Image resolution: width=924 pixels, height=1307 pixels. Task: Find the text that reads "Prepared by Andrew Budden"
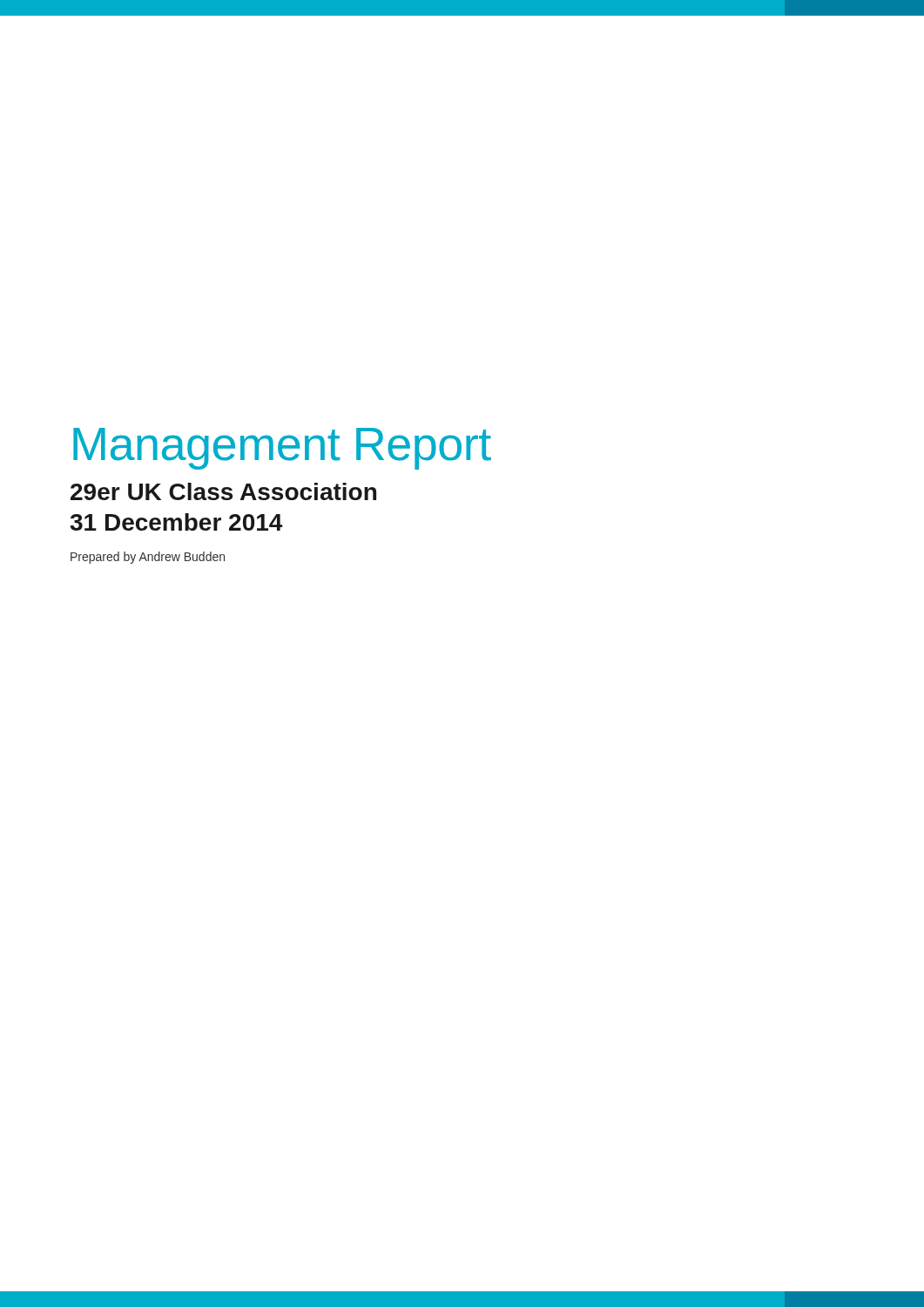pos(148,558)
